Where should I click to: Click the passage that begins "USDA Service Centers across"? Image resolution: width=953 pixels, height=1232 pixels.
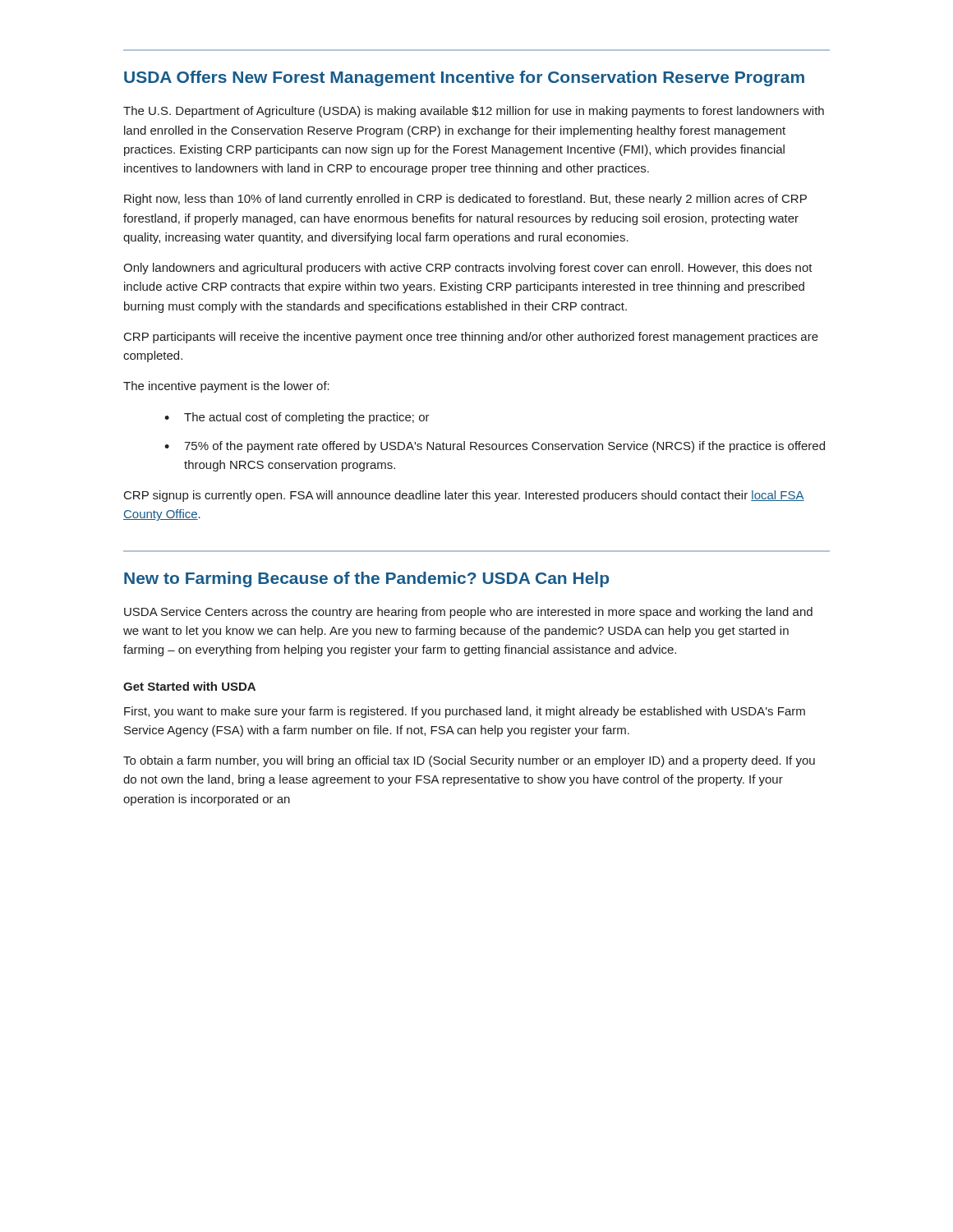pos(476,631)
